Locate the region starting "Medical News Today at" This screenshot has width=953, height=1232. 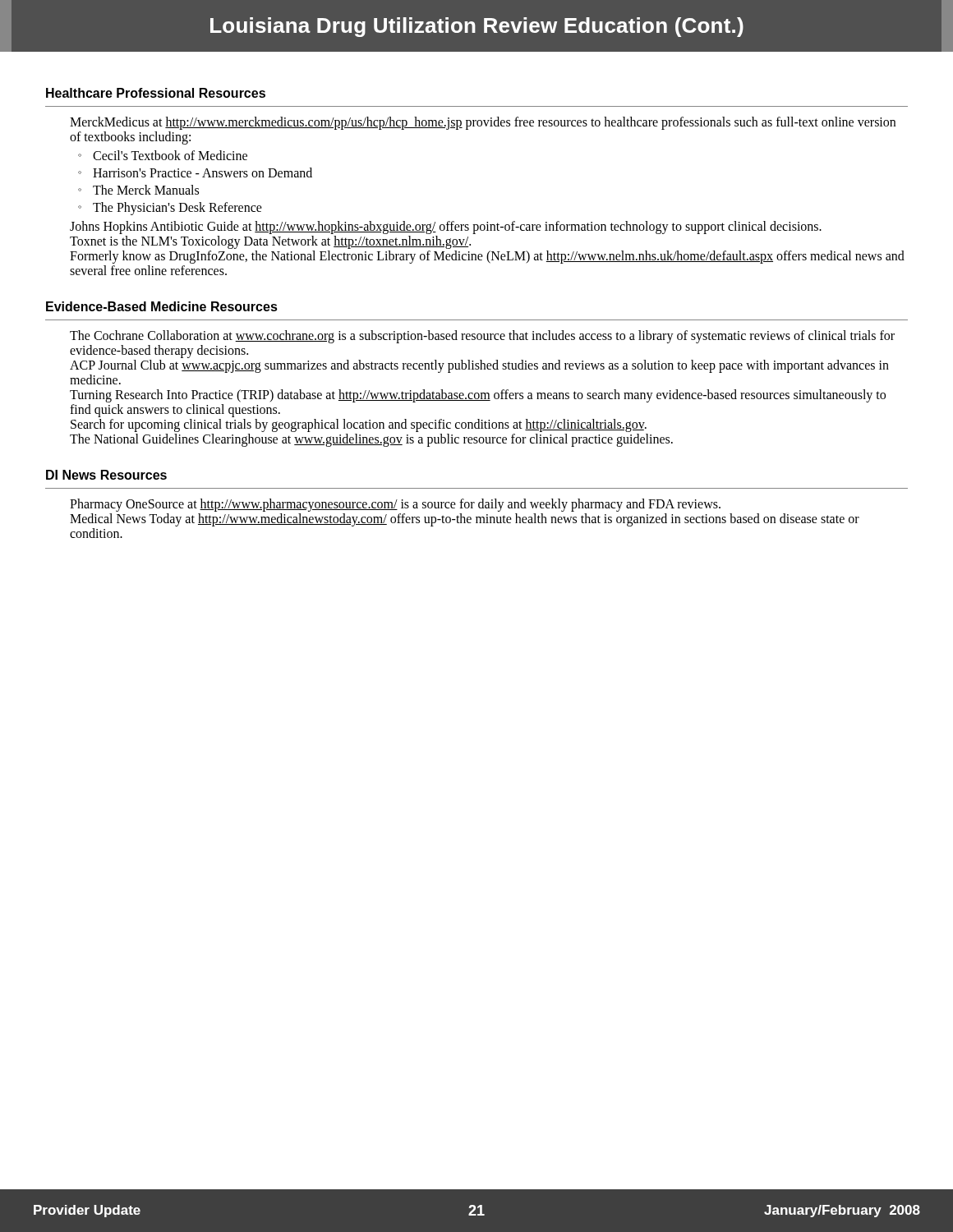489,526
